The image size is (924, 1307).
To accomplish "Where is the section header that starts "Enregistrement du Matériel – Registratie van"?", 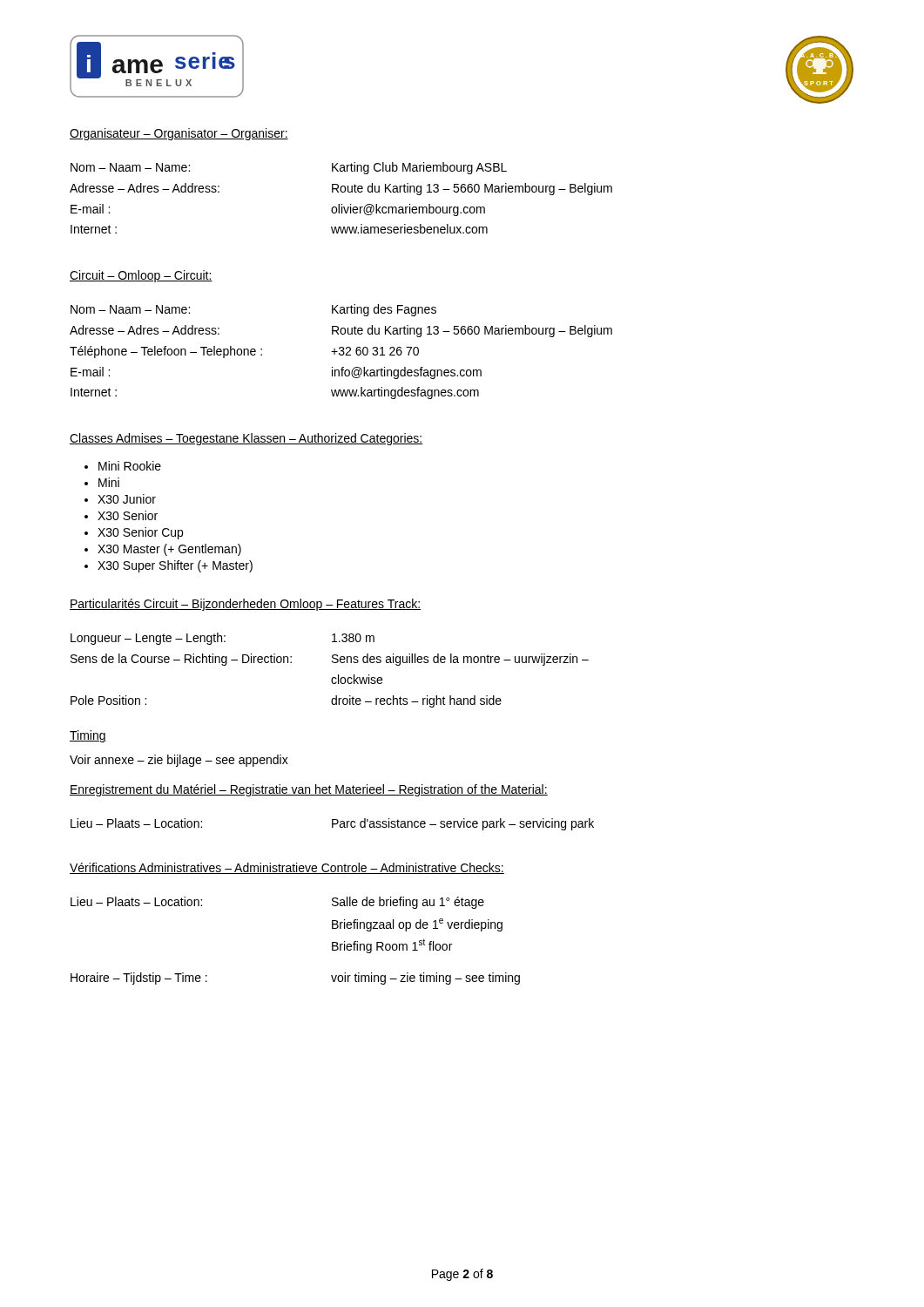I will pyautogui.click(x=309, y=790).
